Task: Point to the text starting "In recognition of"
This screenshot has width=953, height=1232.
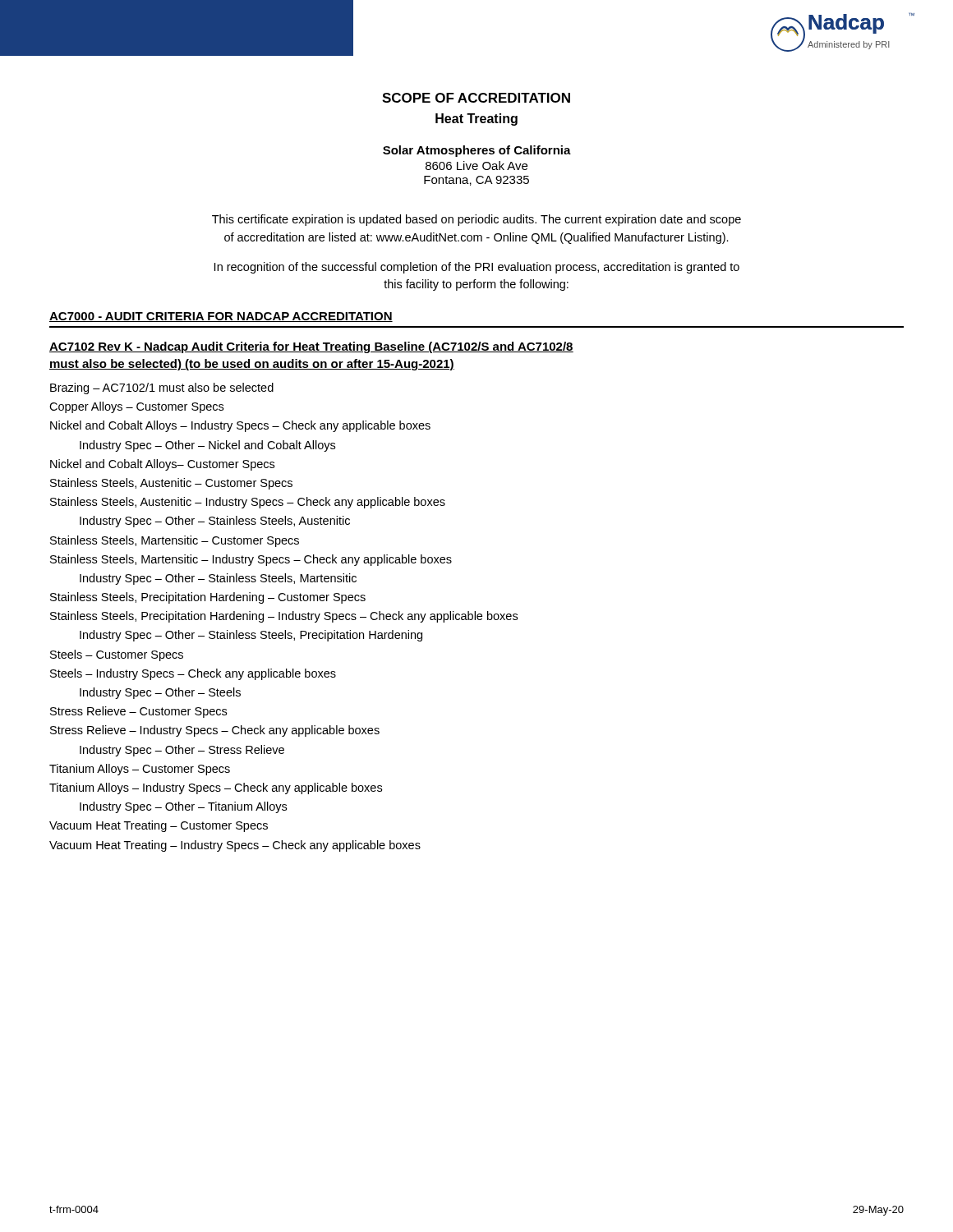Action: coord(476,275)
